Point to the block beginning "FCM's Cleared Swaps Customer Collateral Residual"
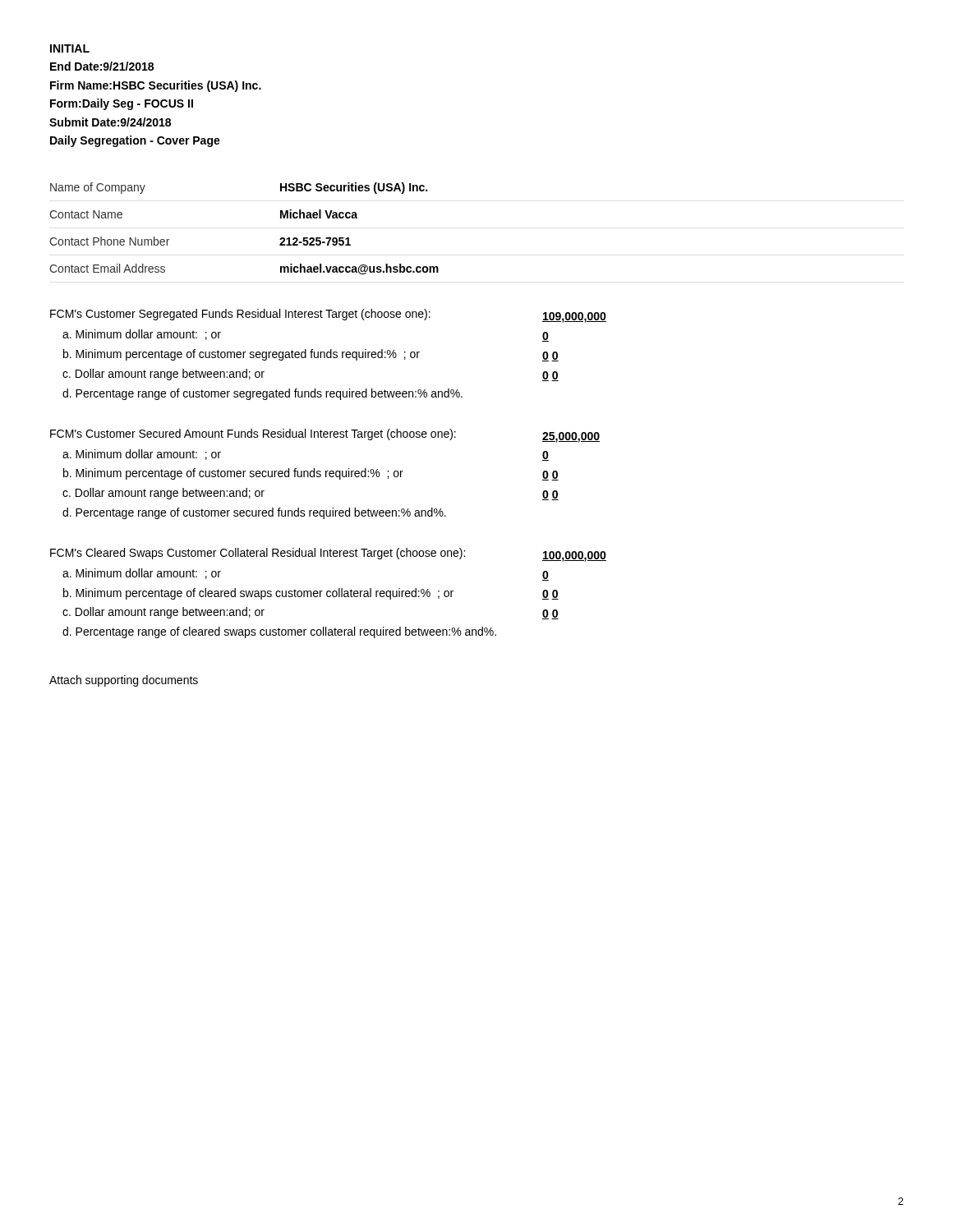The width and height of the screenshot is (953, 1232). pos(328,555)
